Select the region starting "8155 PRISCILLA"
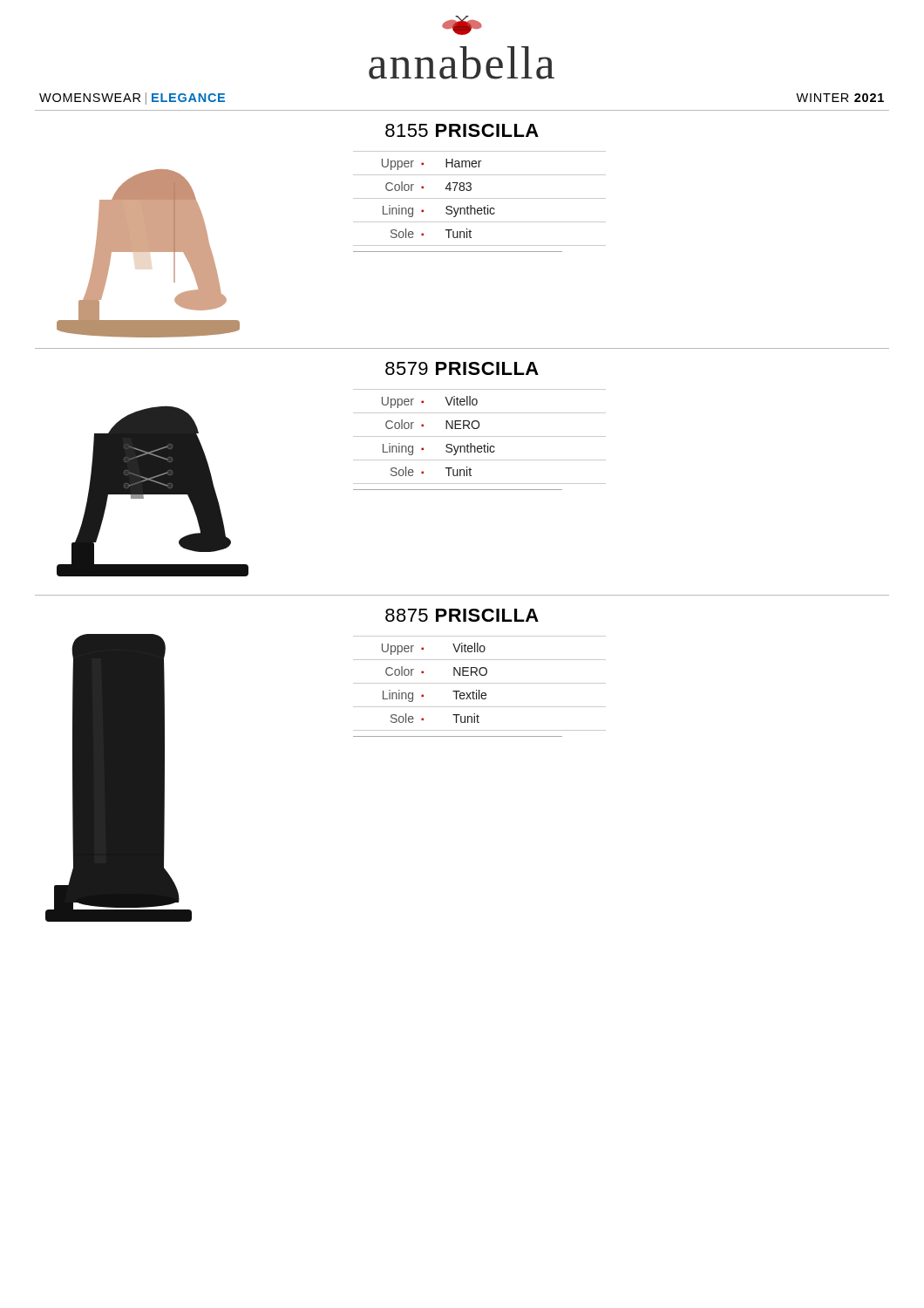The height and width of the screenshot is (1308, 924). coord(462,130)
